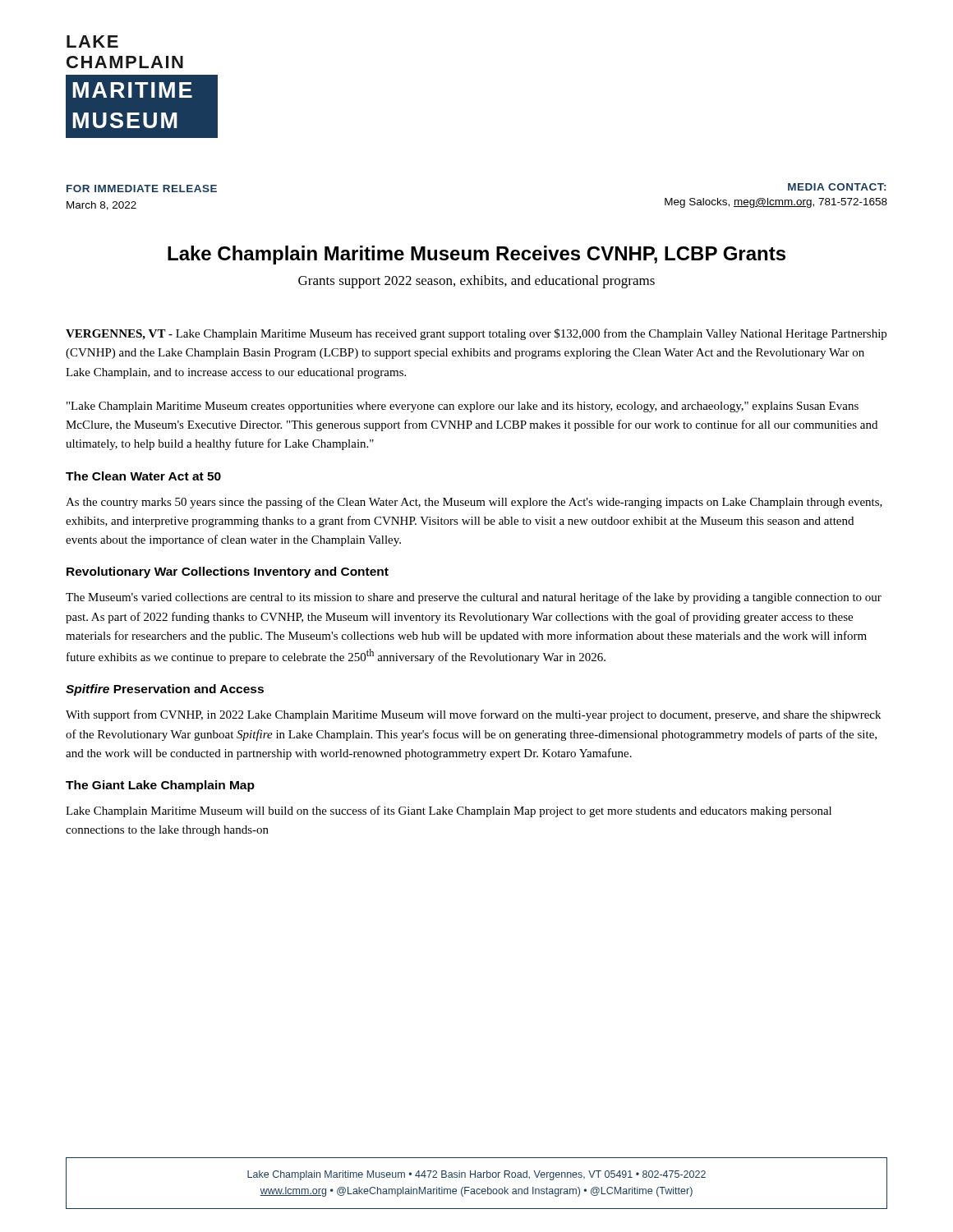Locate the text "FOR IMMEDIATE RELEASE"
Screen dimensions: 1232x953
(142, 188)
